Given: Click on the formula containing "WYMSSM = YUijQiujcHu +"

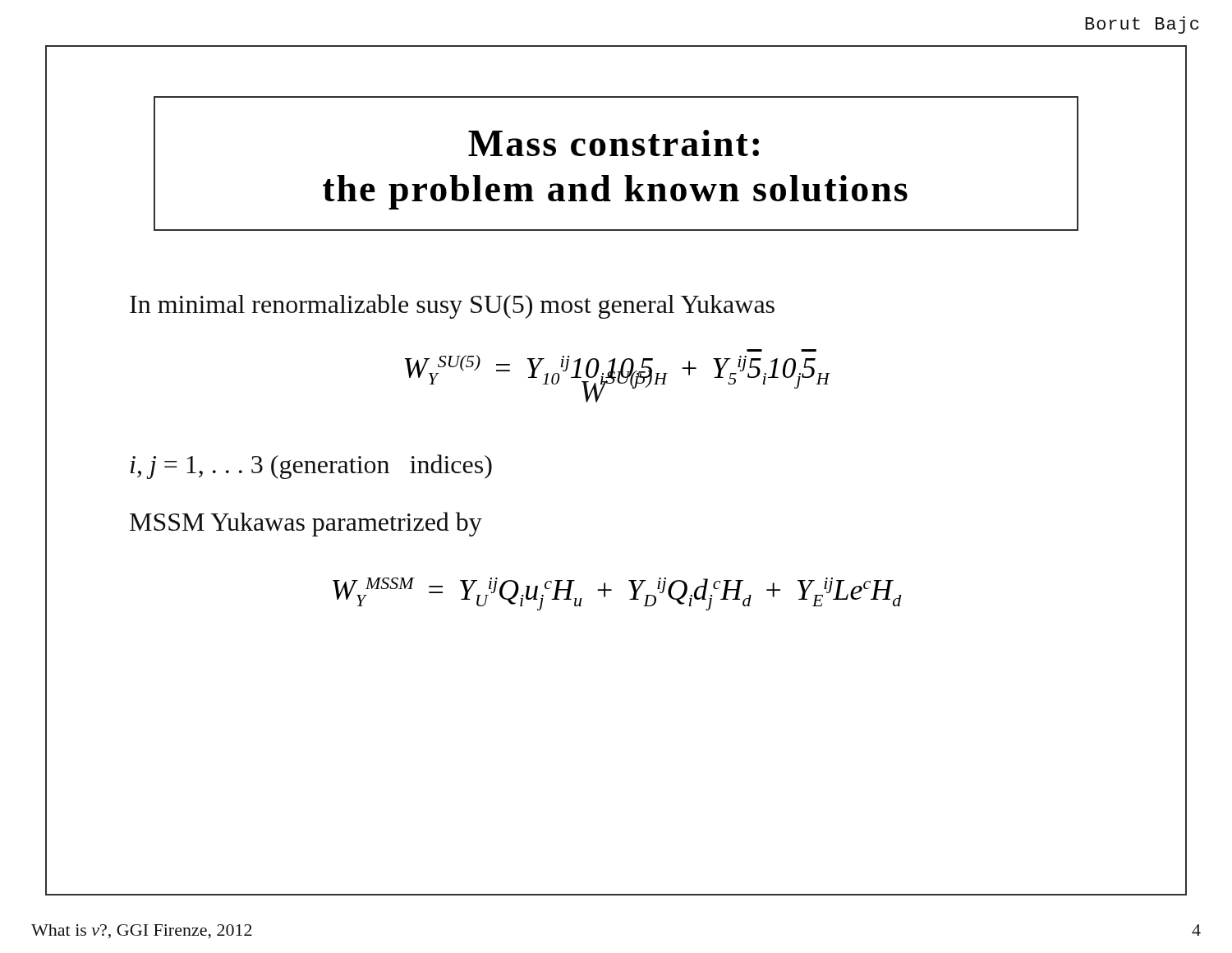Looking at the screenshot, I should pyautogui.click(x=616, y=592).
